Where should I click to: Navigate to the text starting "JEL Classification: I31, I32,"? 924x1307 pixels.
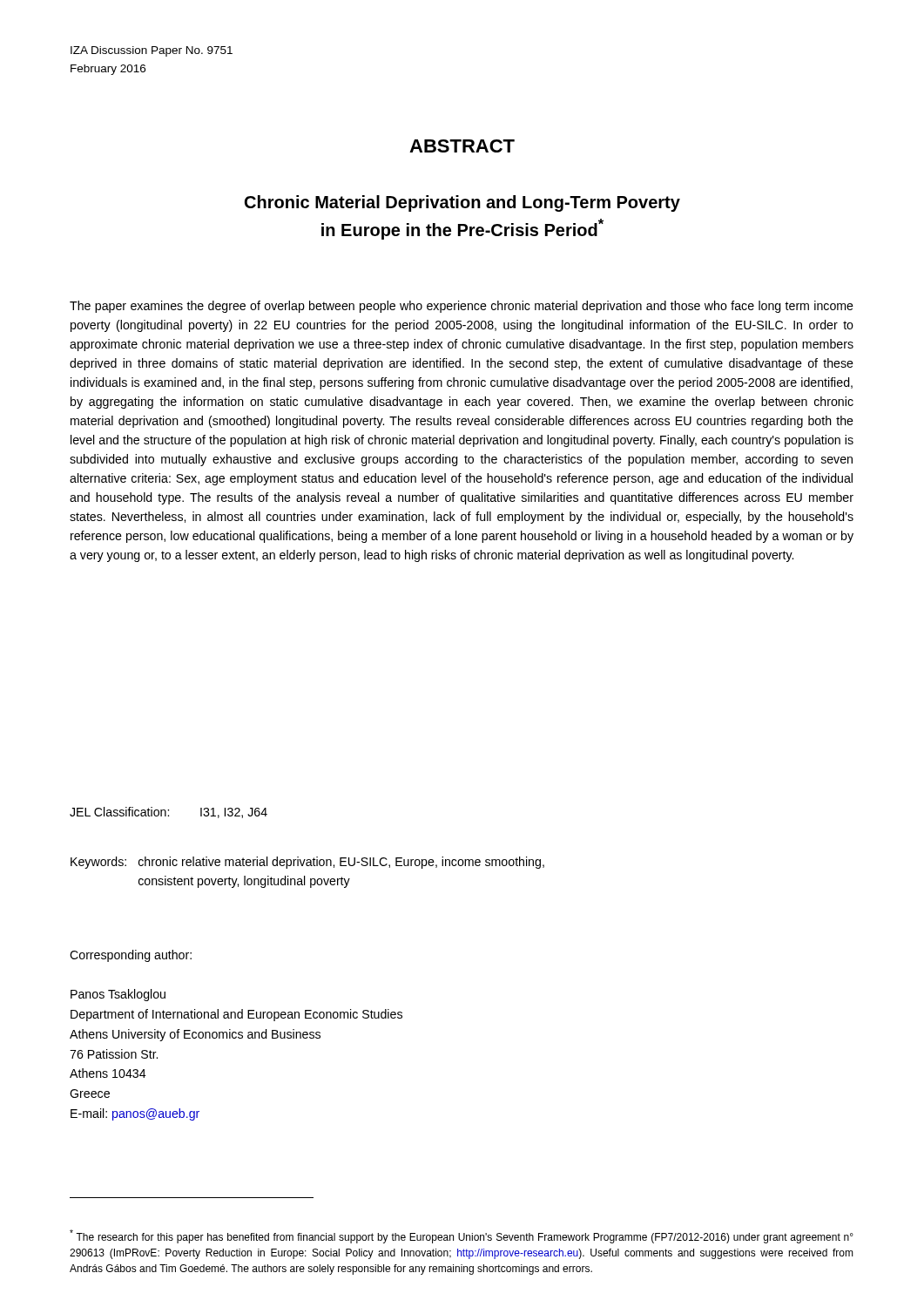click(x=169, y=812)
